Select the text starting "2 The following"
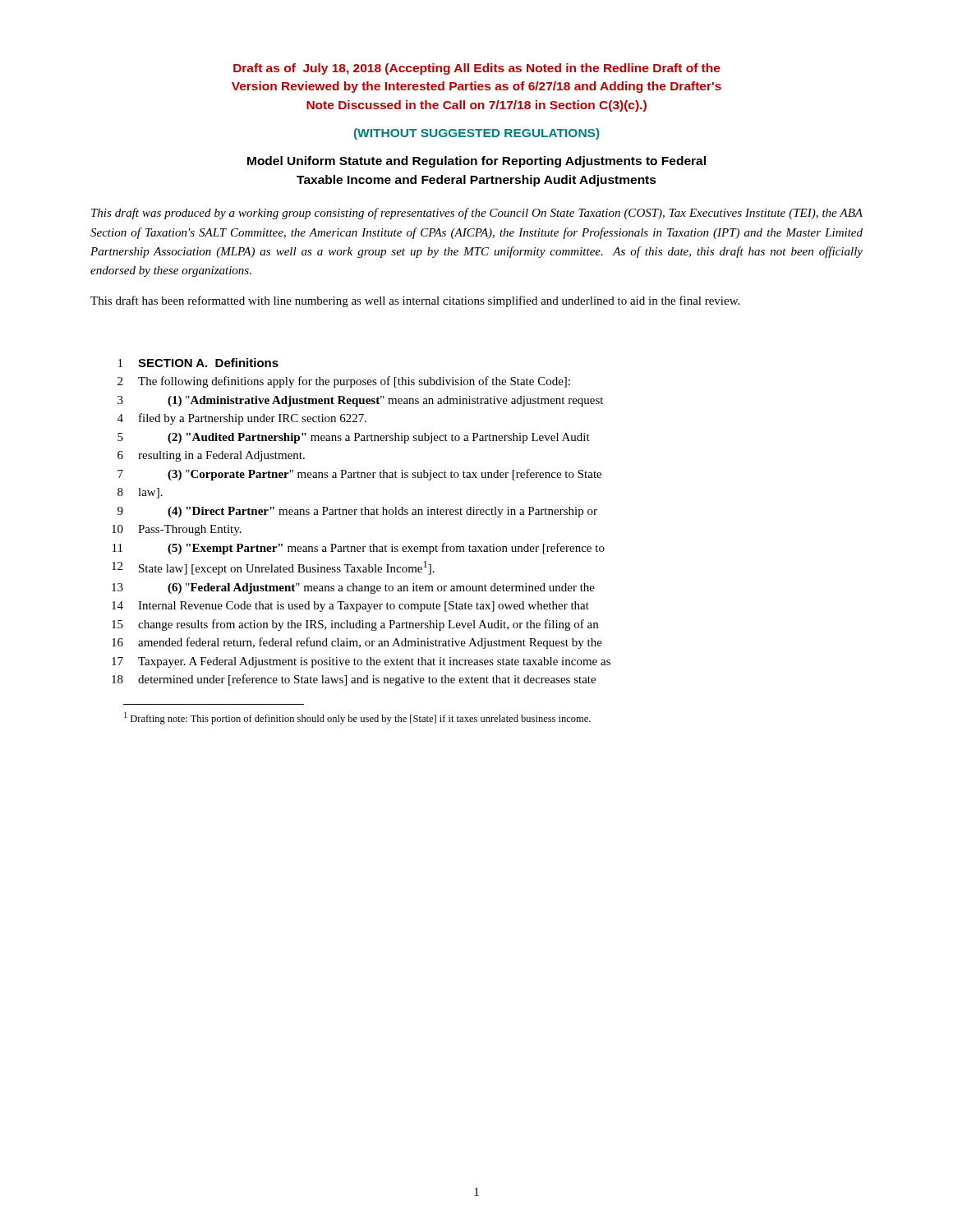The image size is (953, 1232). [x=476, y=381]
